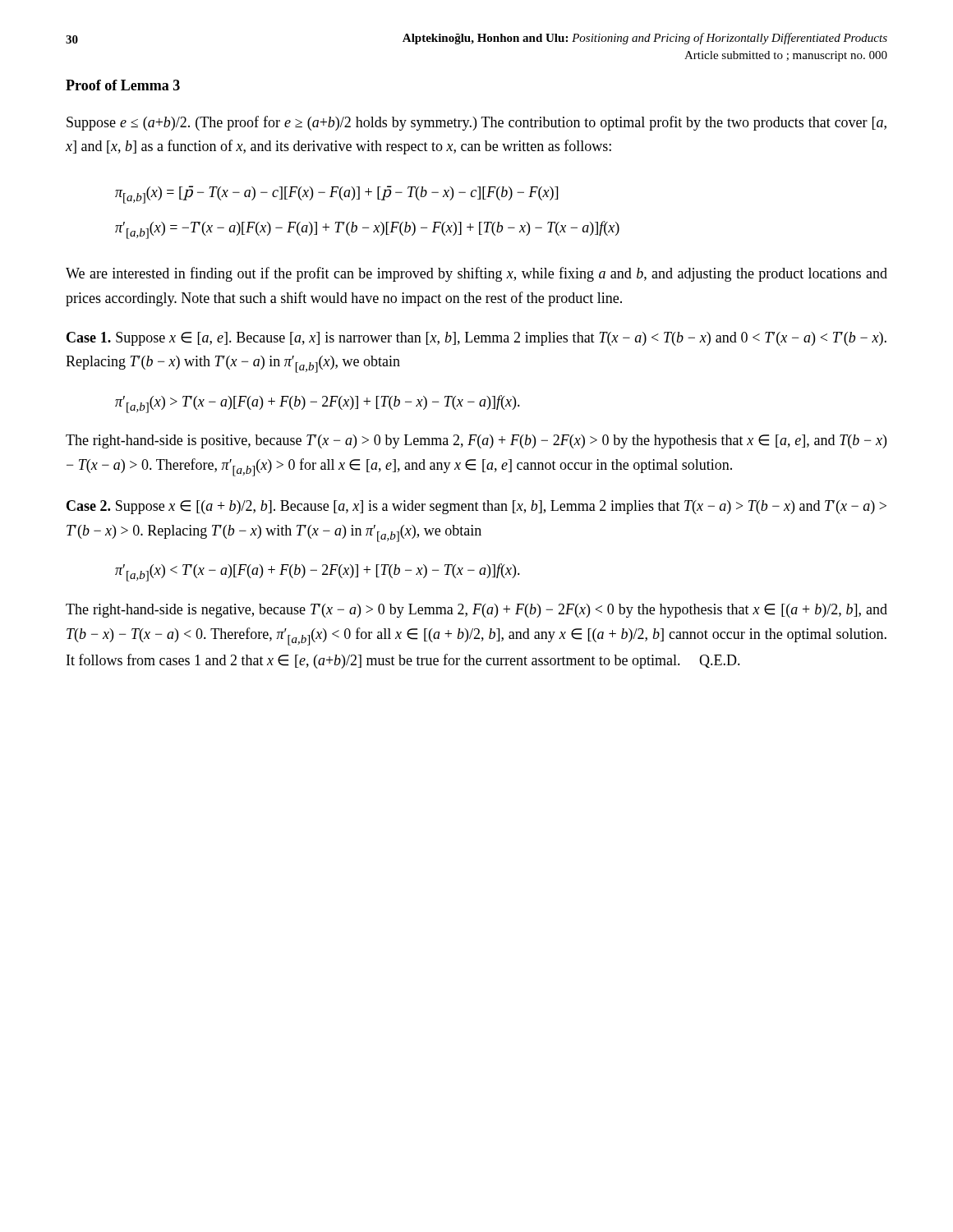The width and height of the screenshot is (953, 1232).
Task: Select the text block that reads "The right-hand-side is negative, because"
Action: click(476, 635)
